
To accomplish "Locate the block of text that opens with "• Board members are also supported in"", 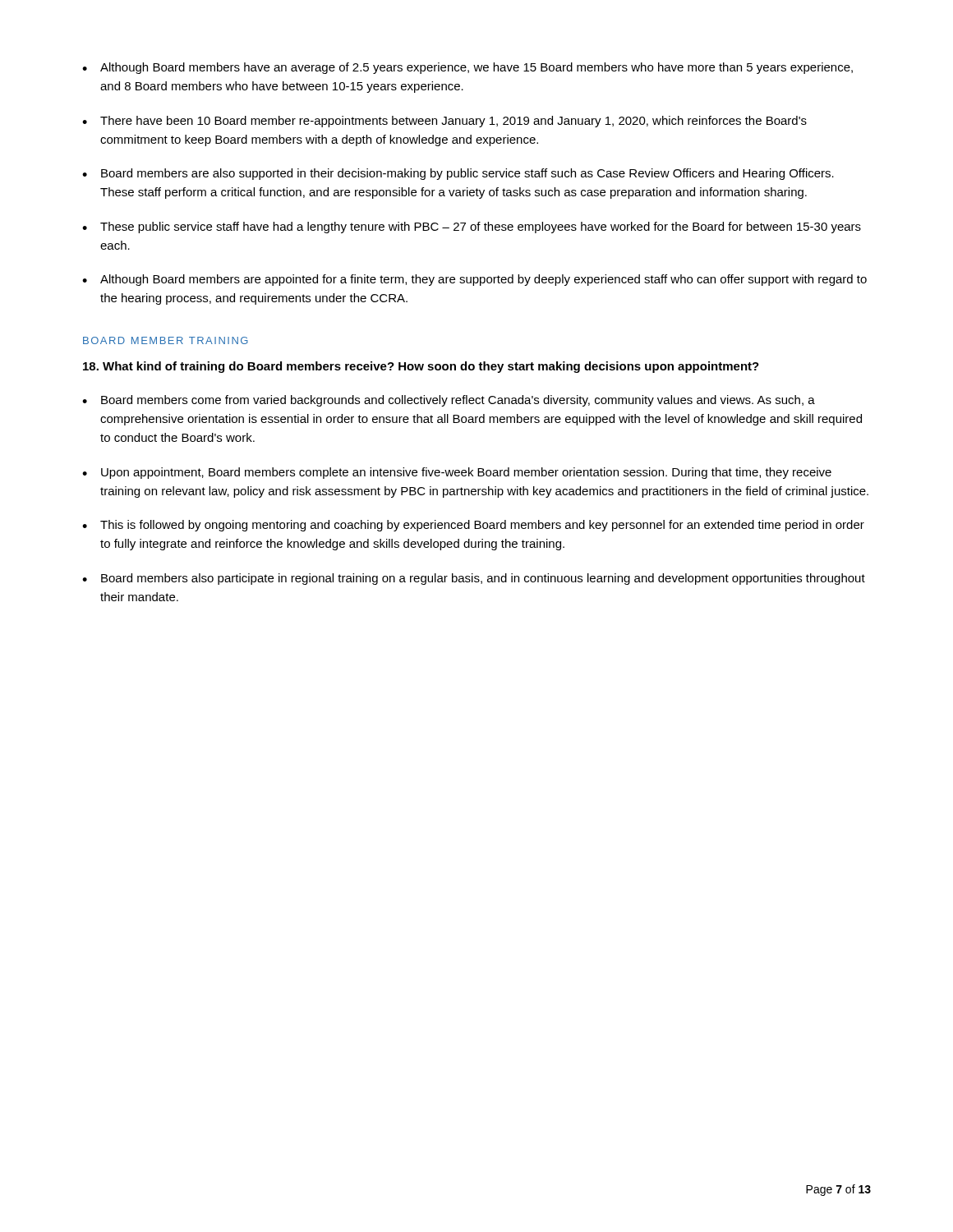I will pyautogui.click(x=476, y=183).
